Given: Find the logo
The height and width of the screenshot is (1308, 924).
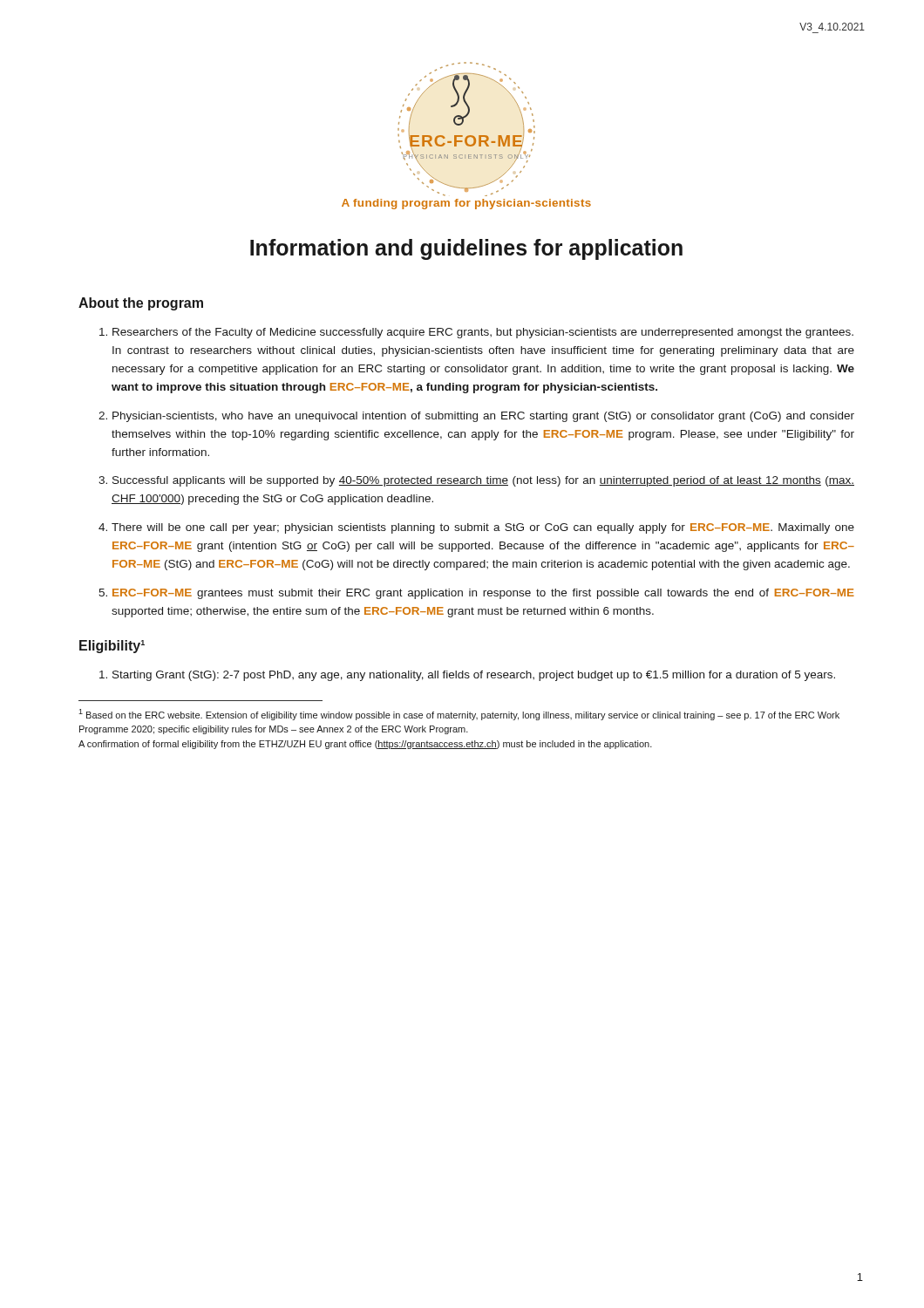Looking at the screenshot, I should pos(466,124).
